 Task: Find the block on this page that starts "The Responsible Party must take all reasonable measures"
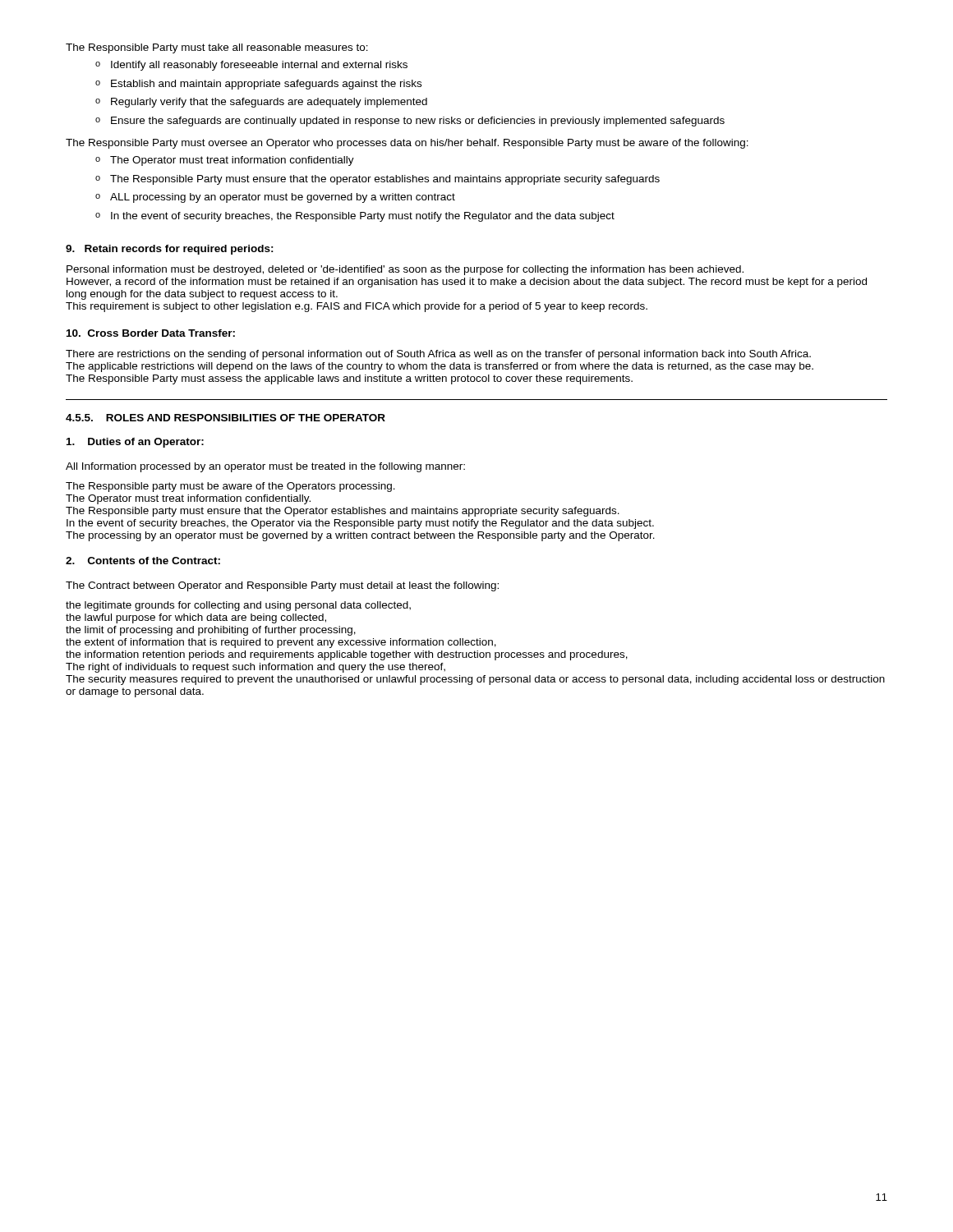click(217, 48)
